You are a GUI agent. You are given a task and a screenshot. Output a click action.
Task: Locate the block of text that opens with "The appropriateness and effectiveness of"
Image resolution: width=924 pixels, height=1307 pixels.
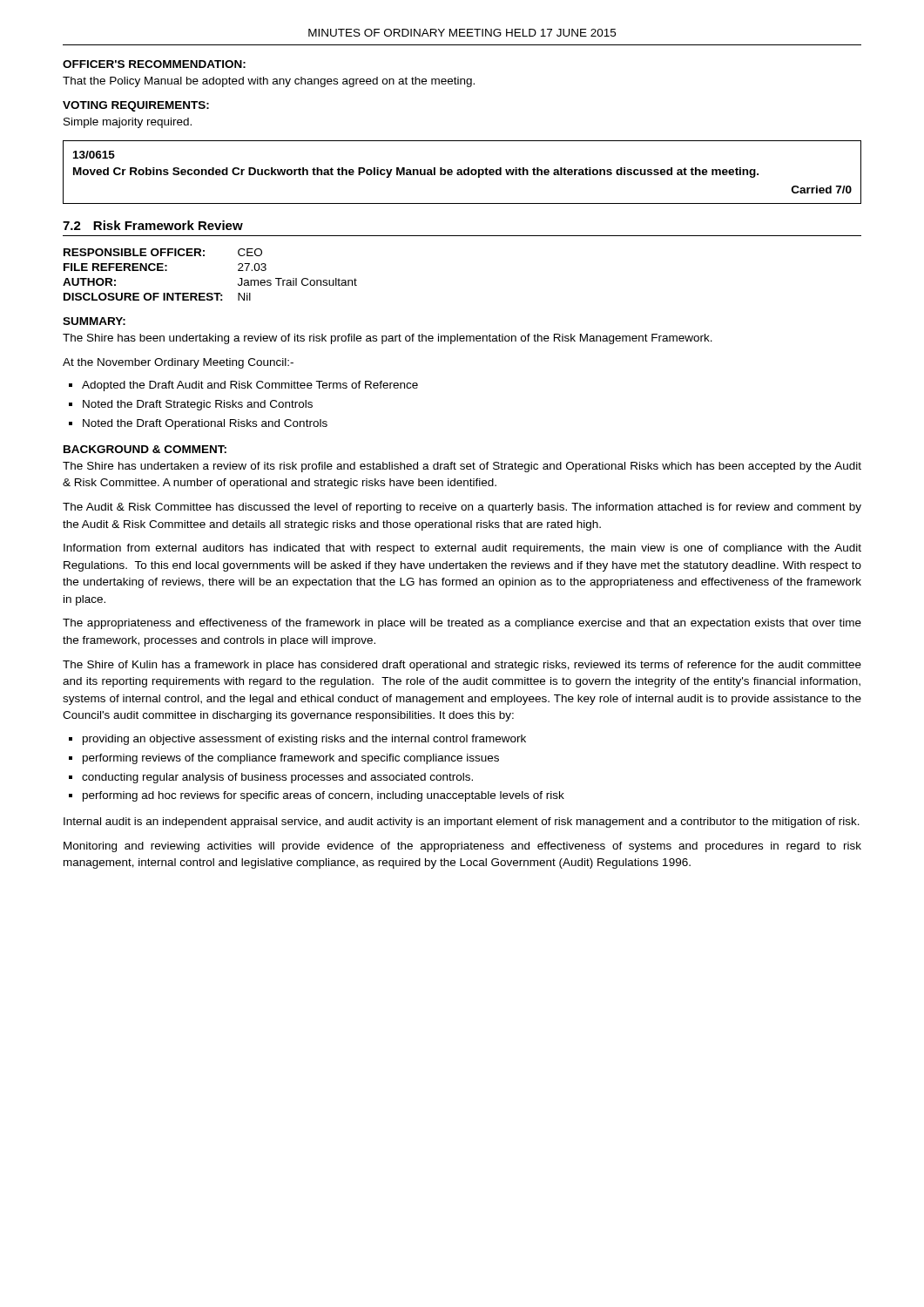[462, 631]
